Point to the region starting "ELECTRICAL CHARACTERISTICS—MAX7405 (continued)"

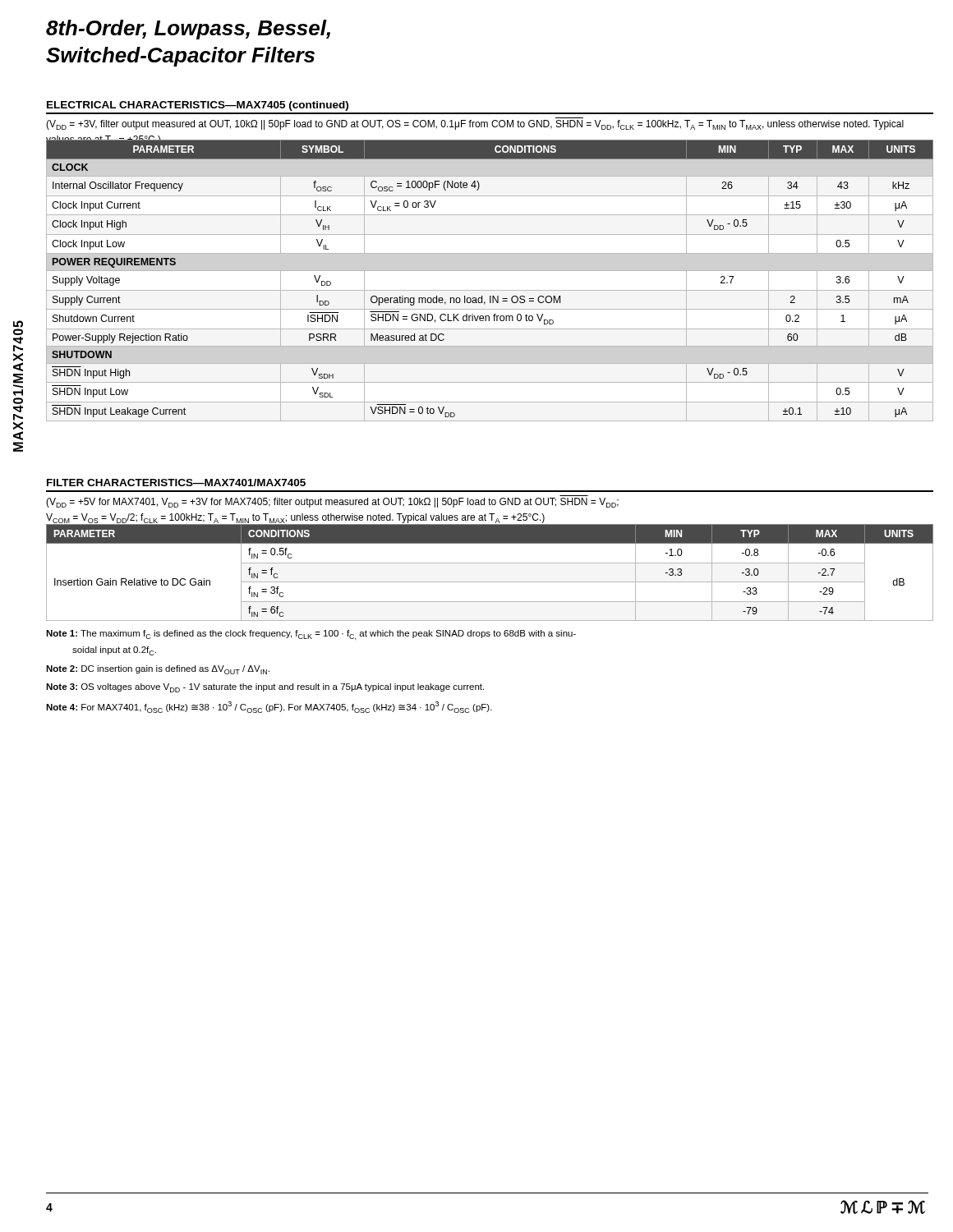point(490,106)
